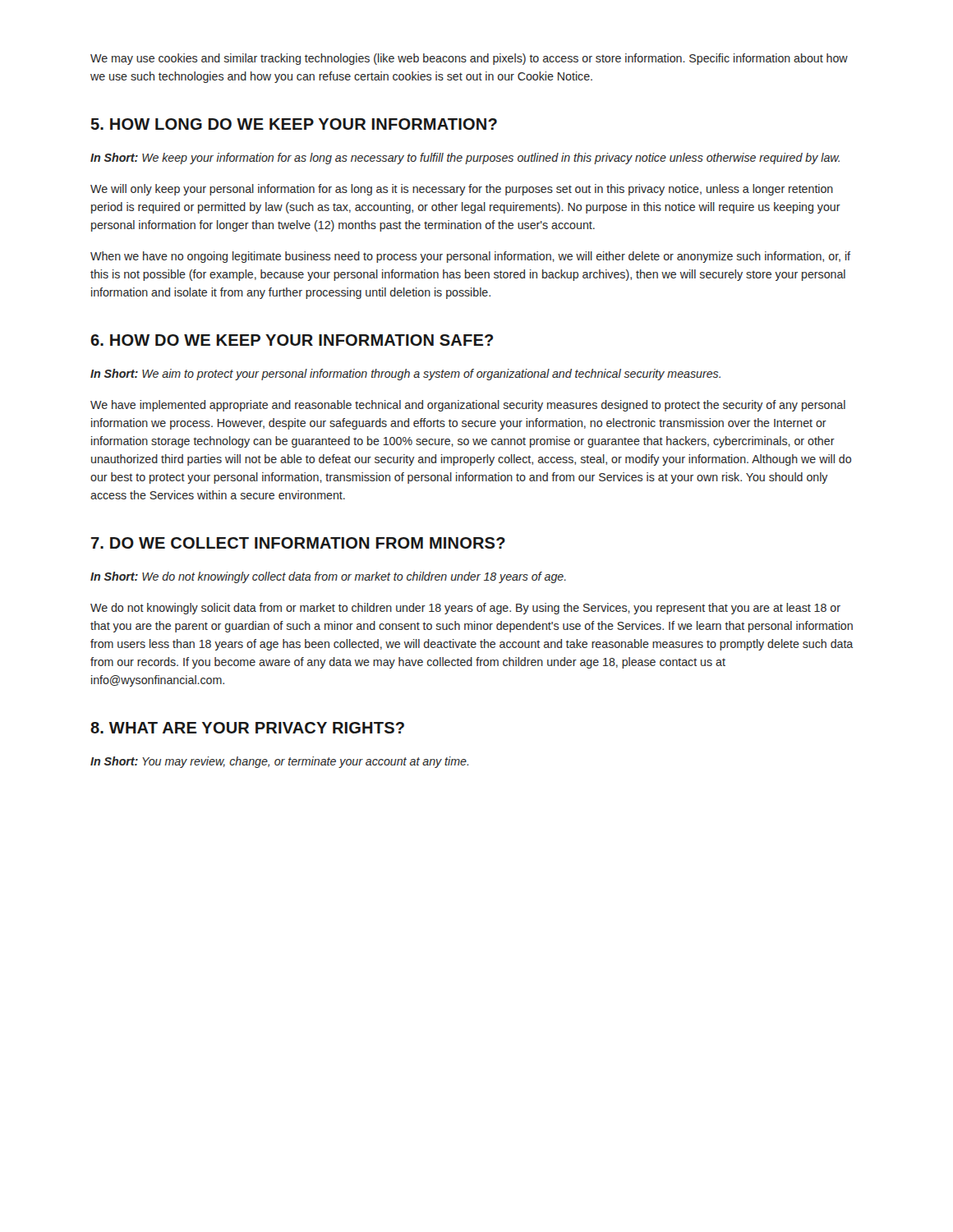Find the text block with the text "We have implemented appropriate and reasonable"
Image resolution: width=953 pixels, height=1232 pixels.
(471, 450)
